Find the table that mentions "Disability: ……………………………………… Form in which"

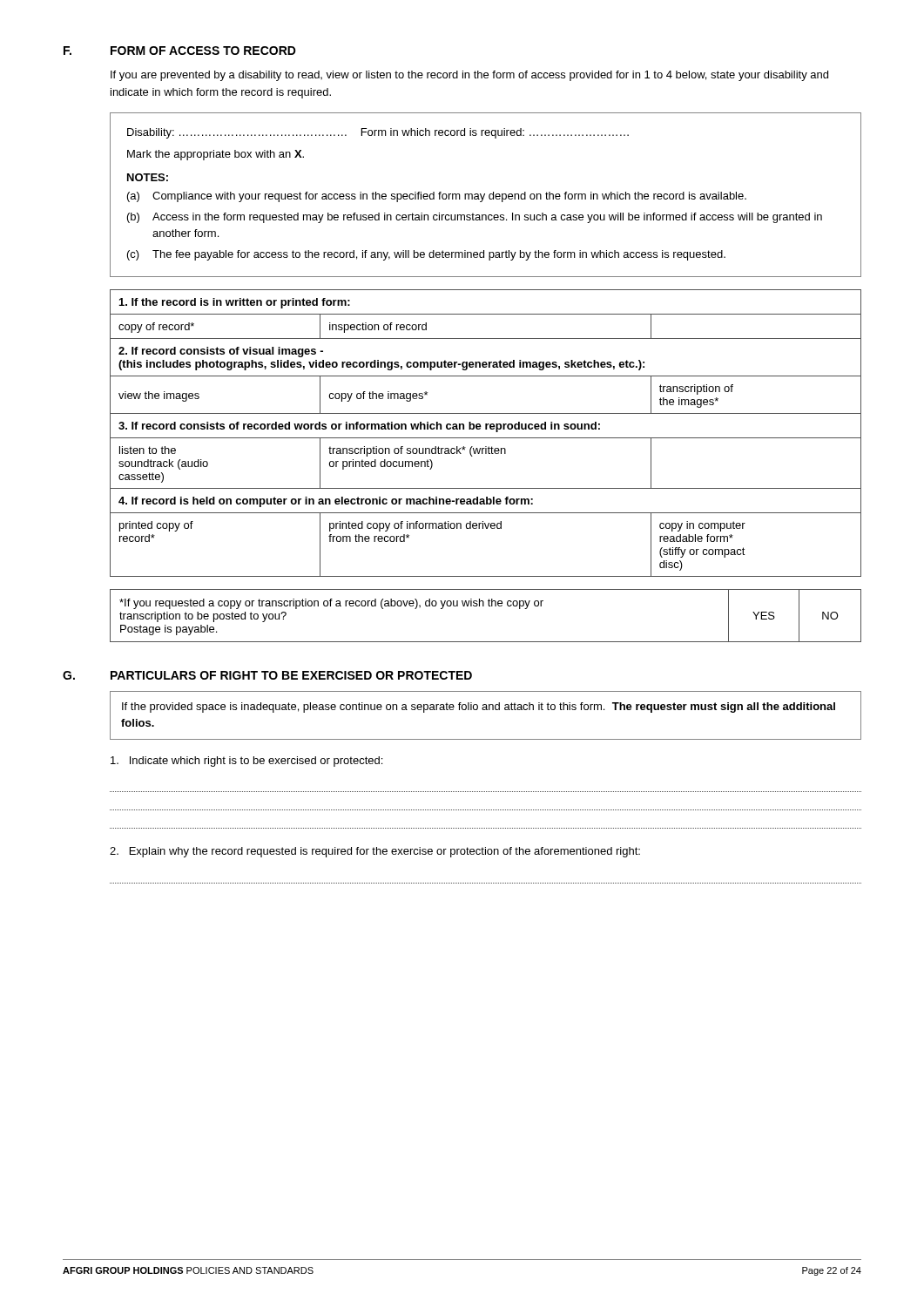pyautogui.click(x=486, y=195)
